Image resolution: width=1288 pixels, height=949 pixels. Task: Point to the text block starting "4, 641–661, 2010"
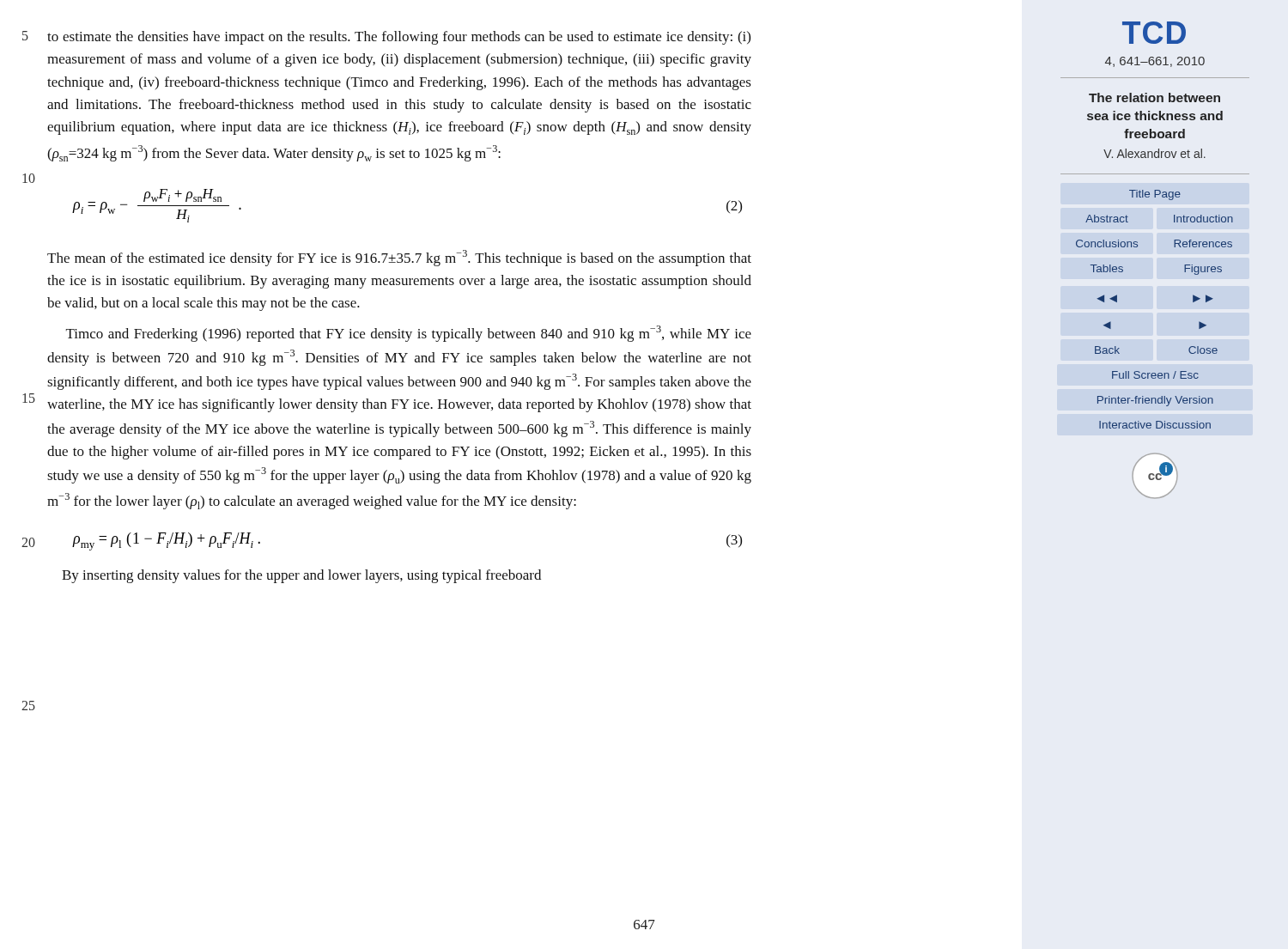point(1155,61)
